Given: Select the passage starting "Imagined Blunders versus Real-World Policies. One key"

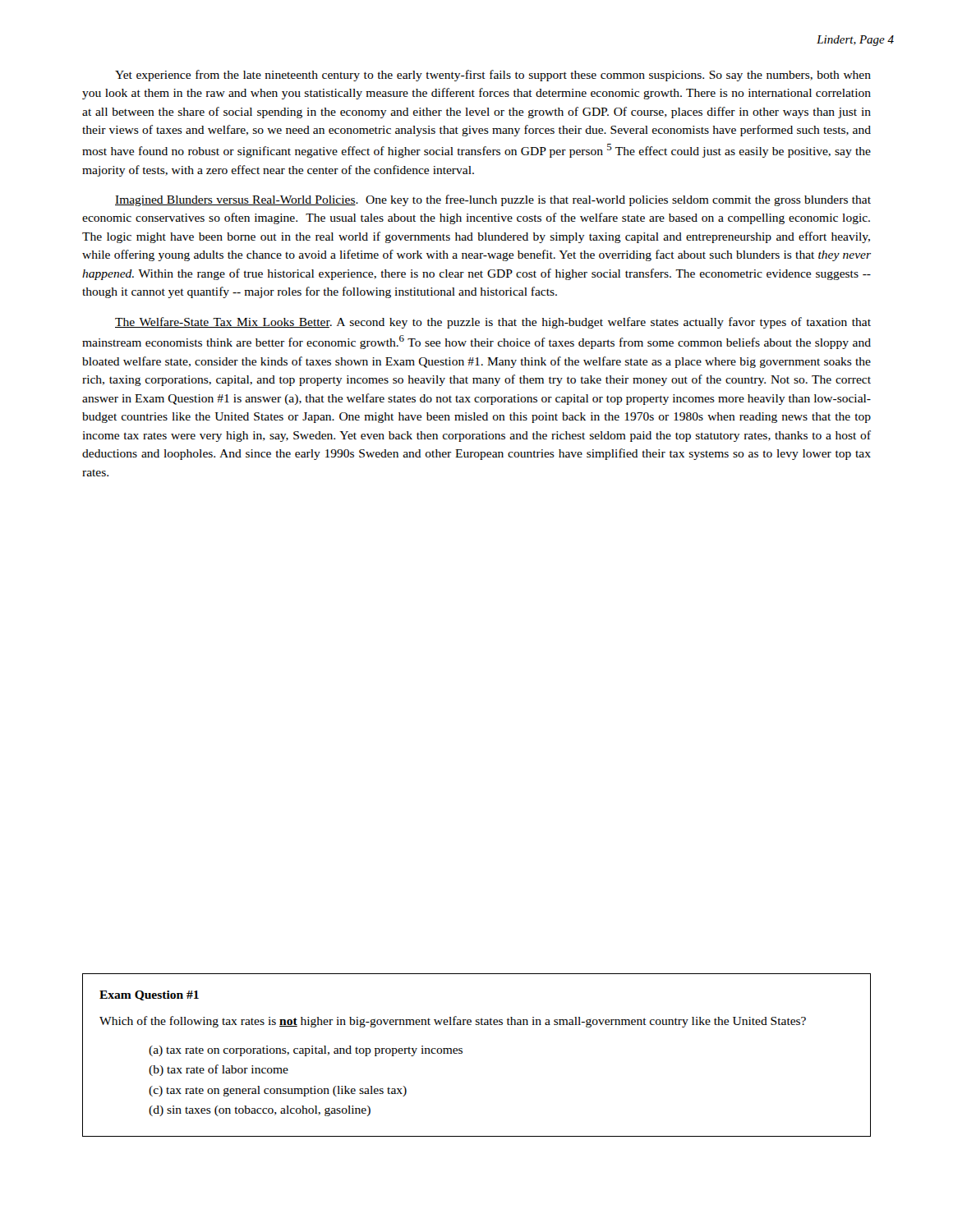Looking at the screenshot, I should click(x=476, y=245).
